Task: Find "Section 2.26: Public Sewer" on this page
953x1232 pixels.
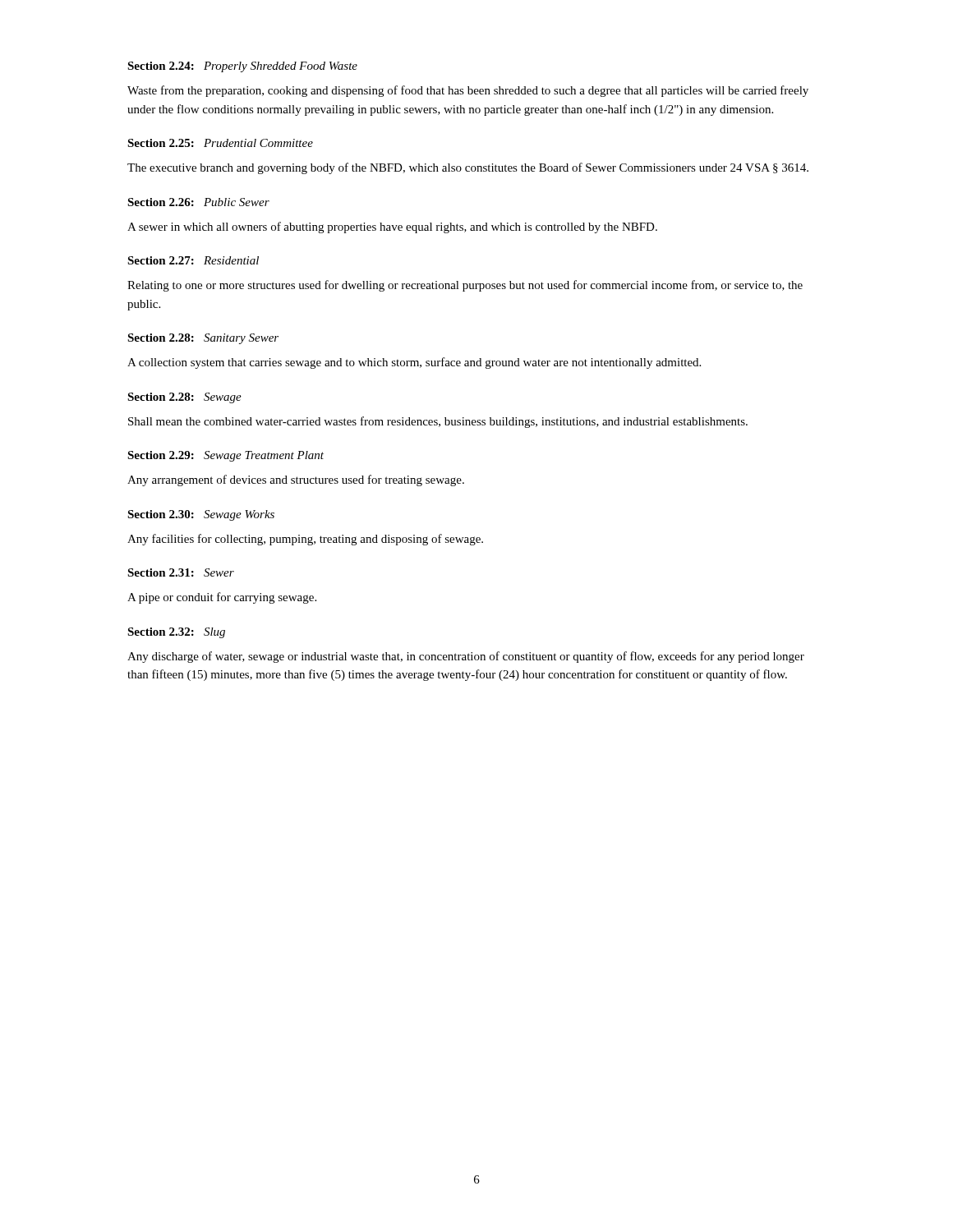Action: [x=198, y=202]
